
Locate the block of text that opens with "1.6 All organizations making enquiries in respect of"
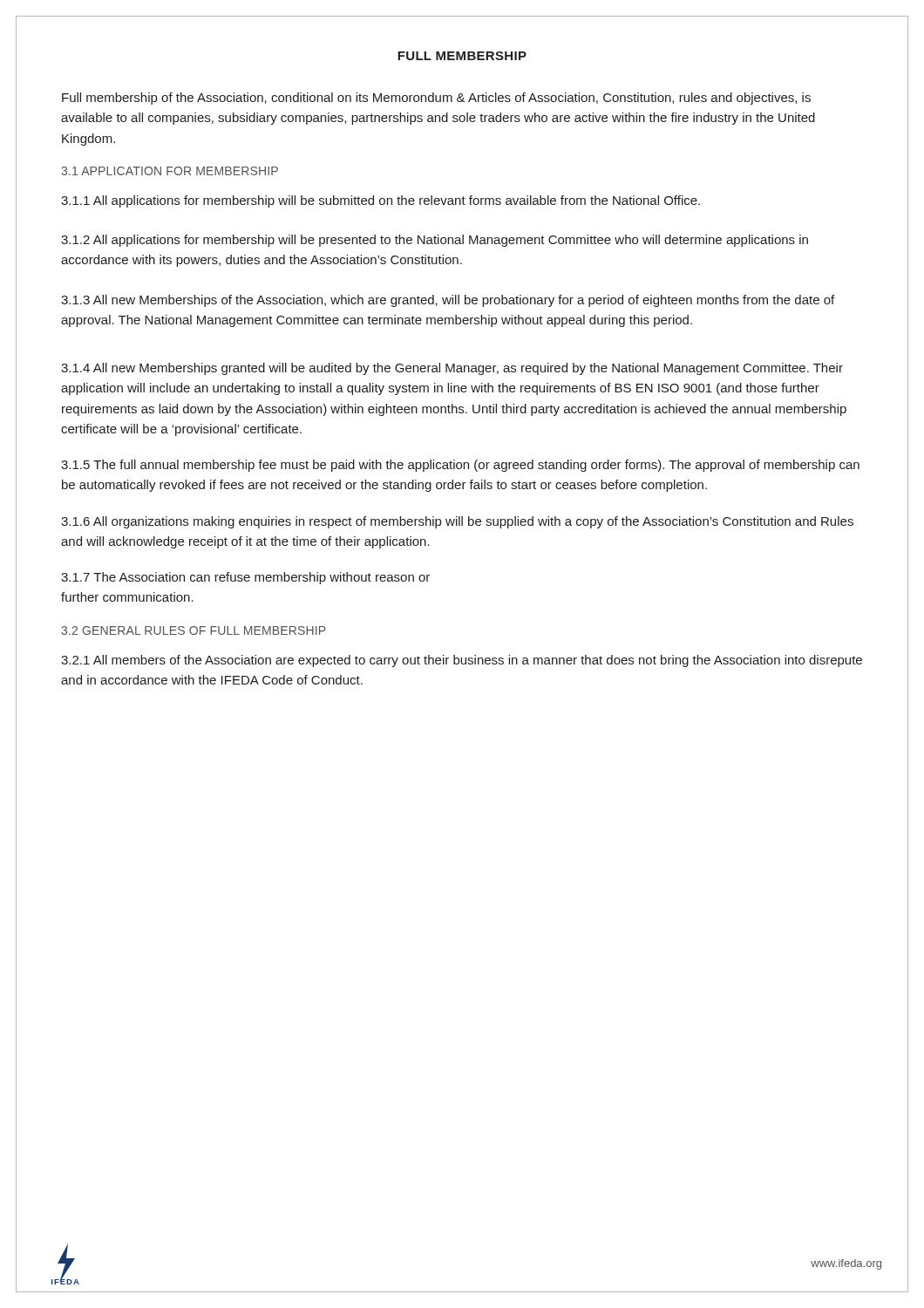pyautogui.click(x=457, y=531)
